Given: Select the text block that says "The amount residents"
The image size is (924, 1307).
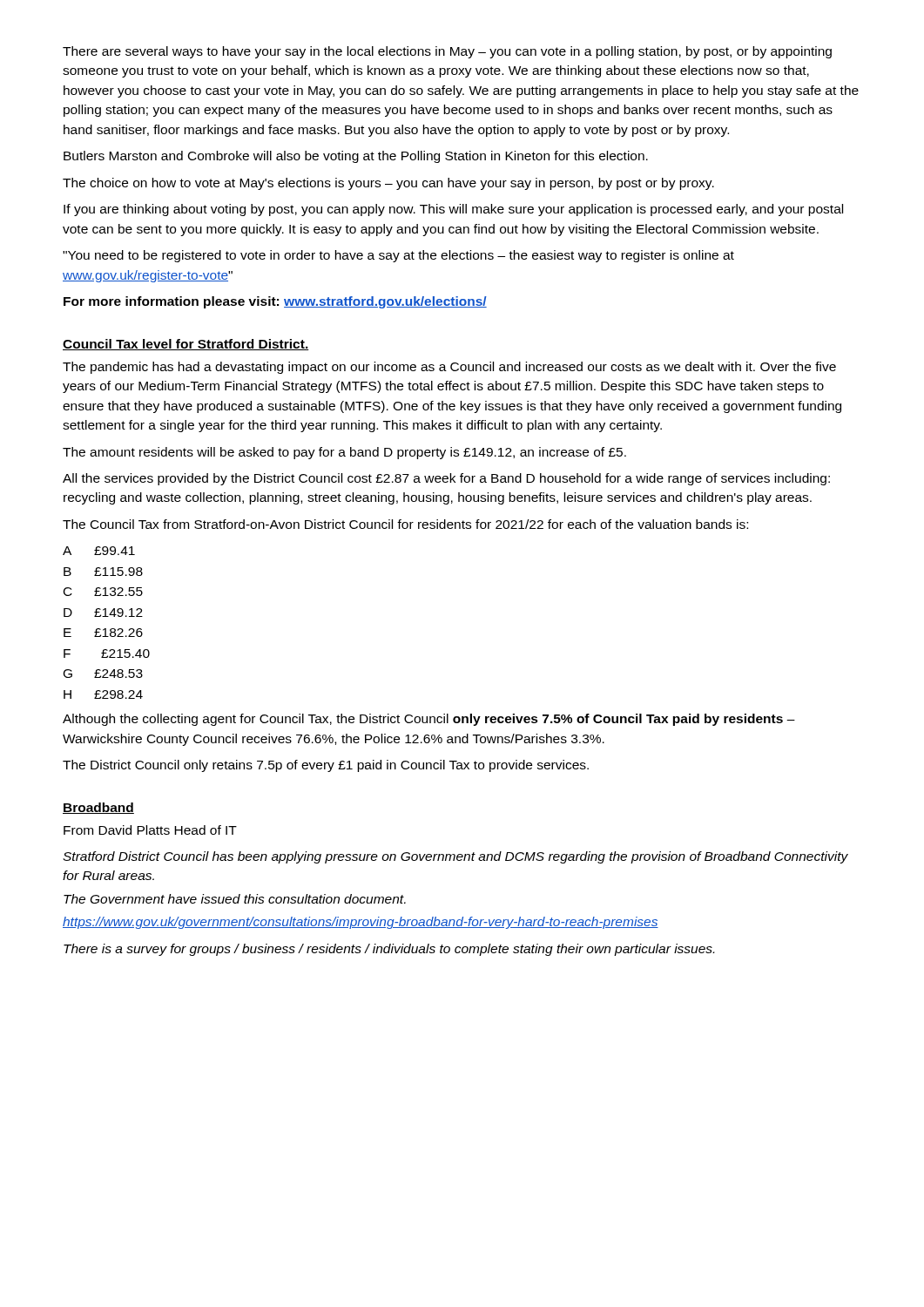Looking at the screenshot, I should click(x=345, y=451).
